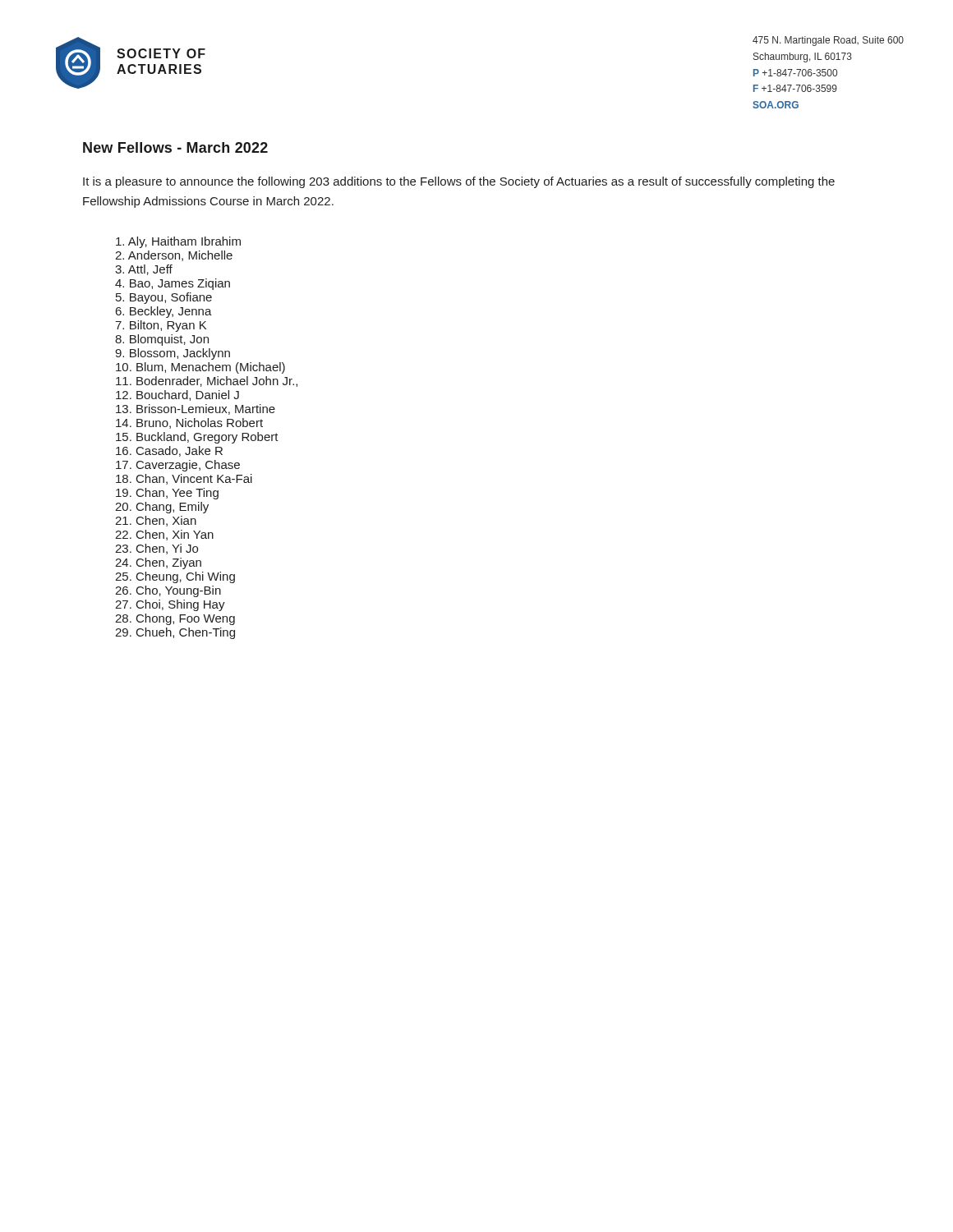Click where it says "22. Chen, Xin Yan"
Viewport: 953px width, 1232px height.
tap(164, 534)
